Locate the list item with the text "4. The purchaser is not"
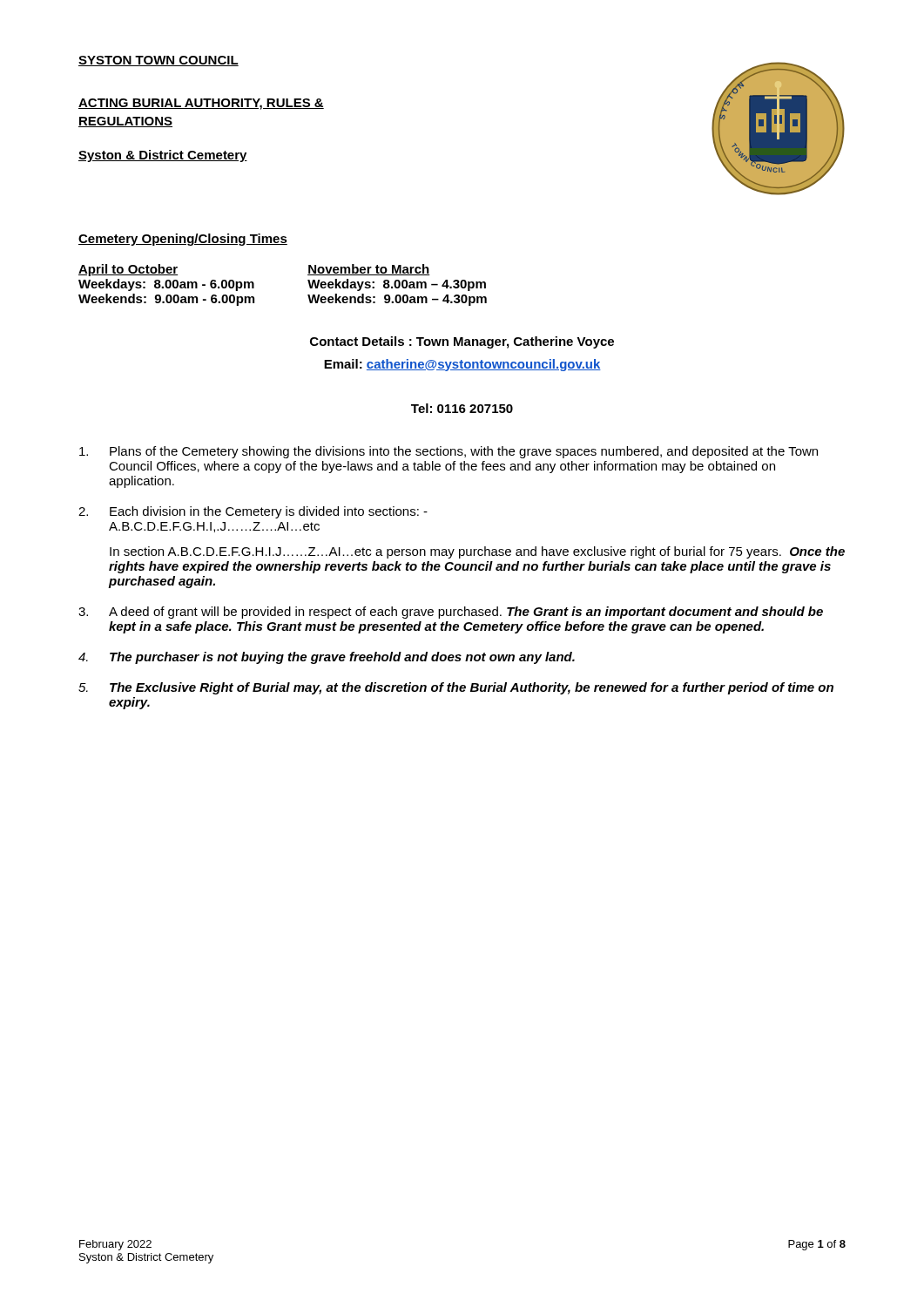Image resolution: width=924 pixels, height=1307 pixels. pos(462,657)
